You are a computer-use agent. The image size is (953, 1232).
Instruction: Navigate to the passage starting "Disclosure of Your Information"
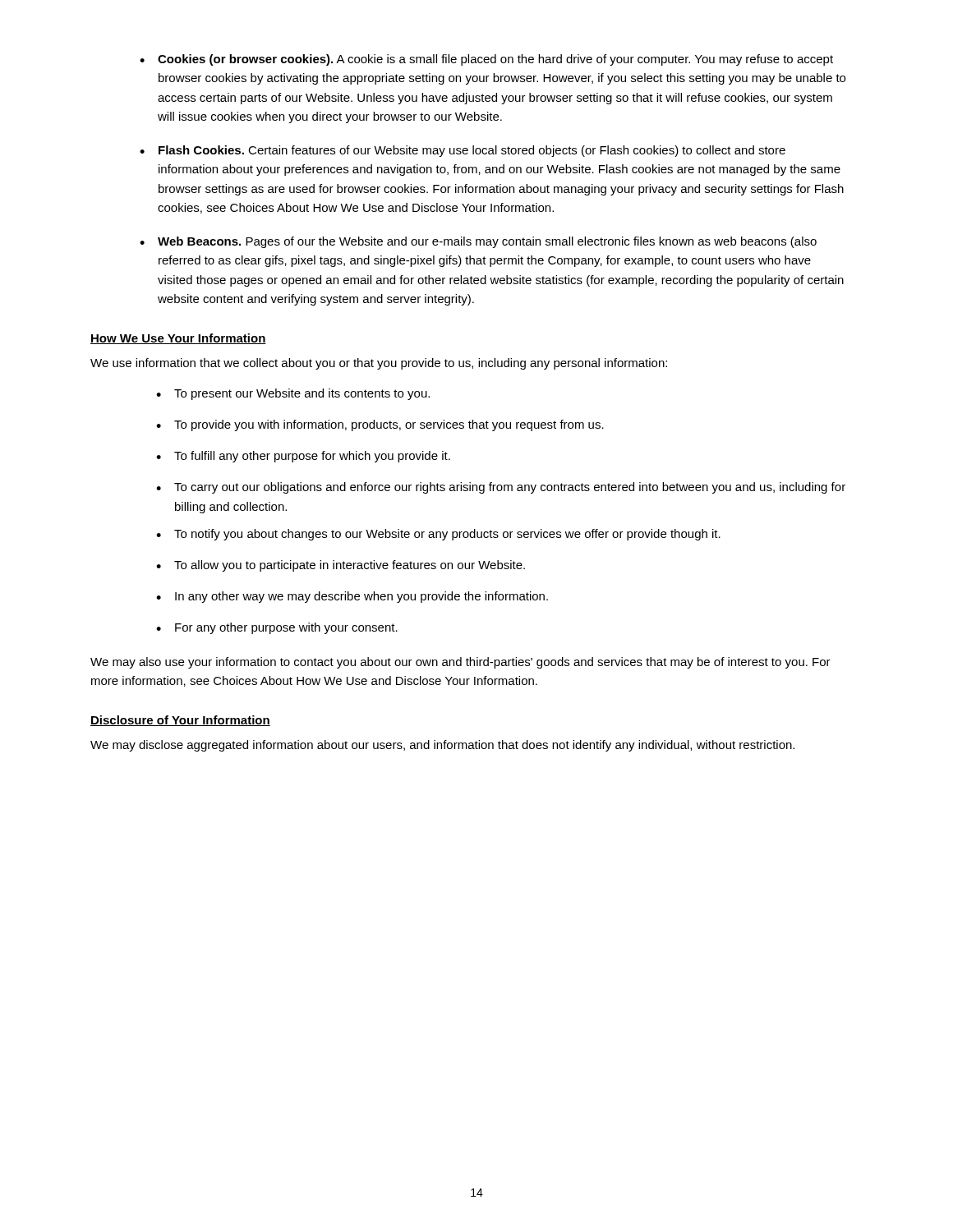pyautogui.click(x=180, y=720)
